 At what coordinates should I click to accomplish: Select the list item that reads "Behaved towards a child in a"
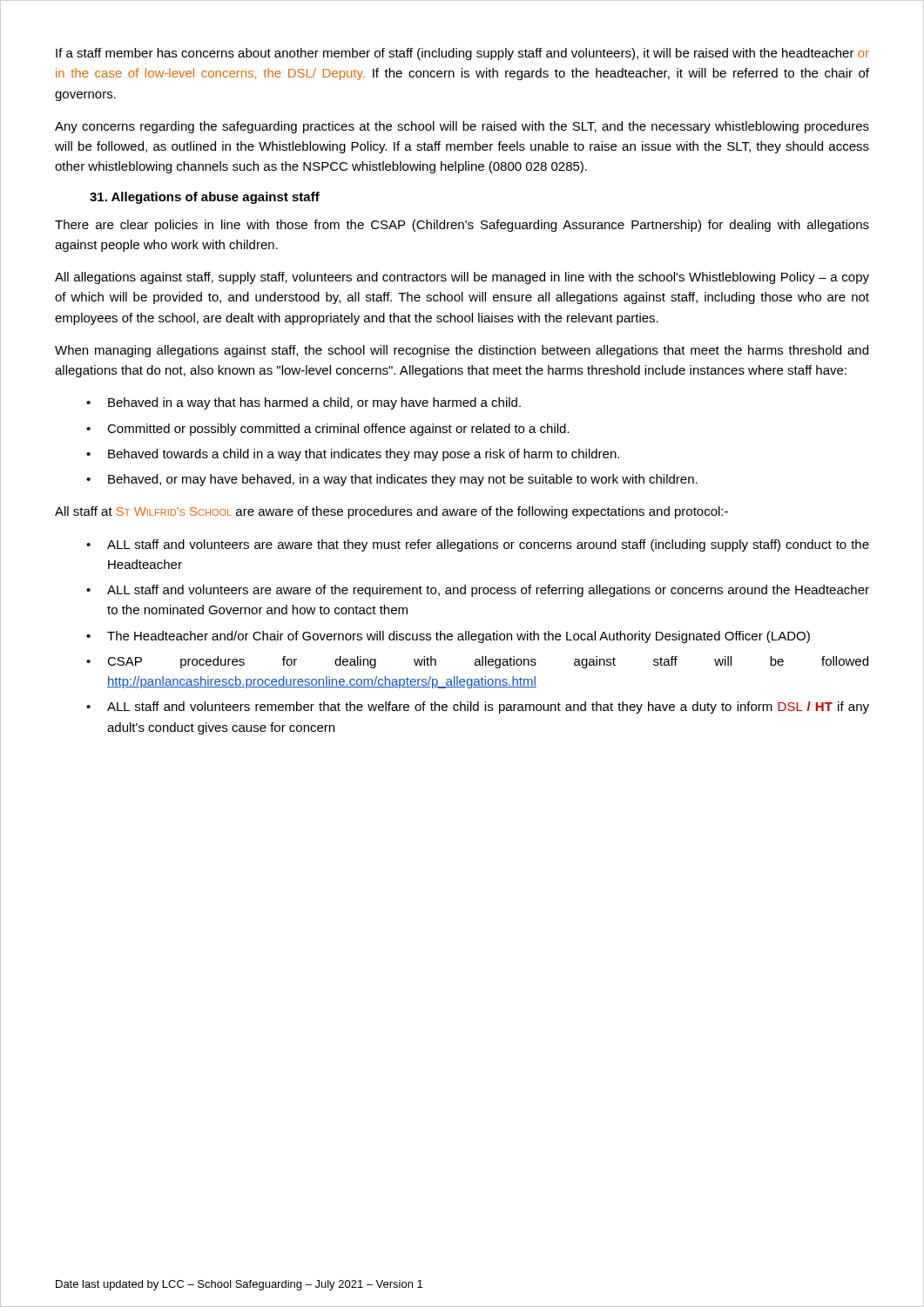pyautogui.click(x=364, y=453)
